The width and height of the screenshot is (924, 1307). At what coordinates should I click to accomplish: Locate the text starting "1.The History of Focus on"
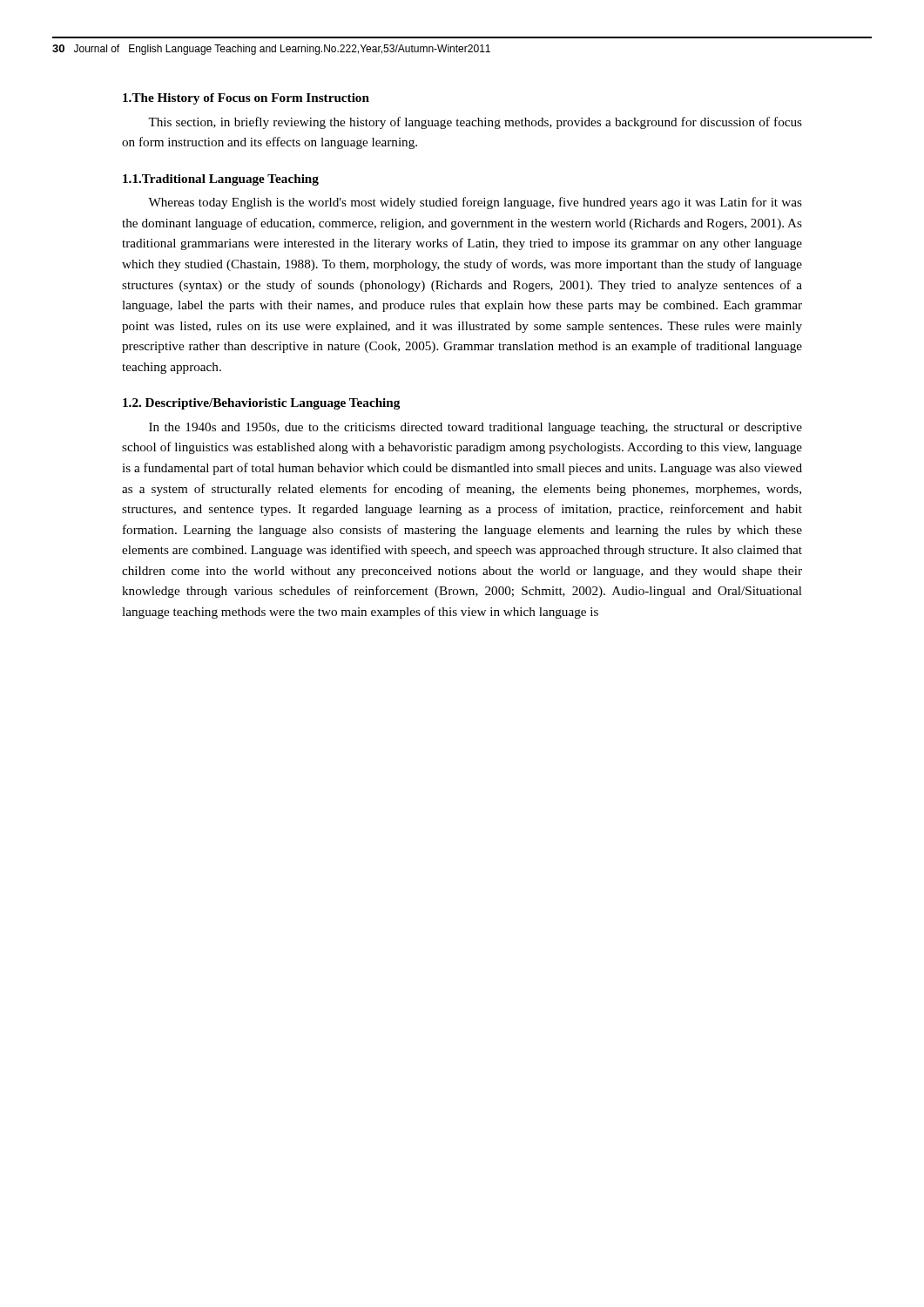[x=246, y=97]
